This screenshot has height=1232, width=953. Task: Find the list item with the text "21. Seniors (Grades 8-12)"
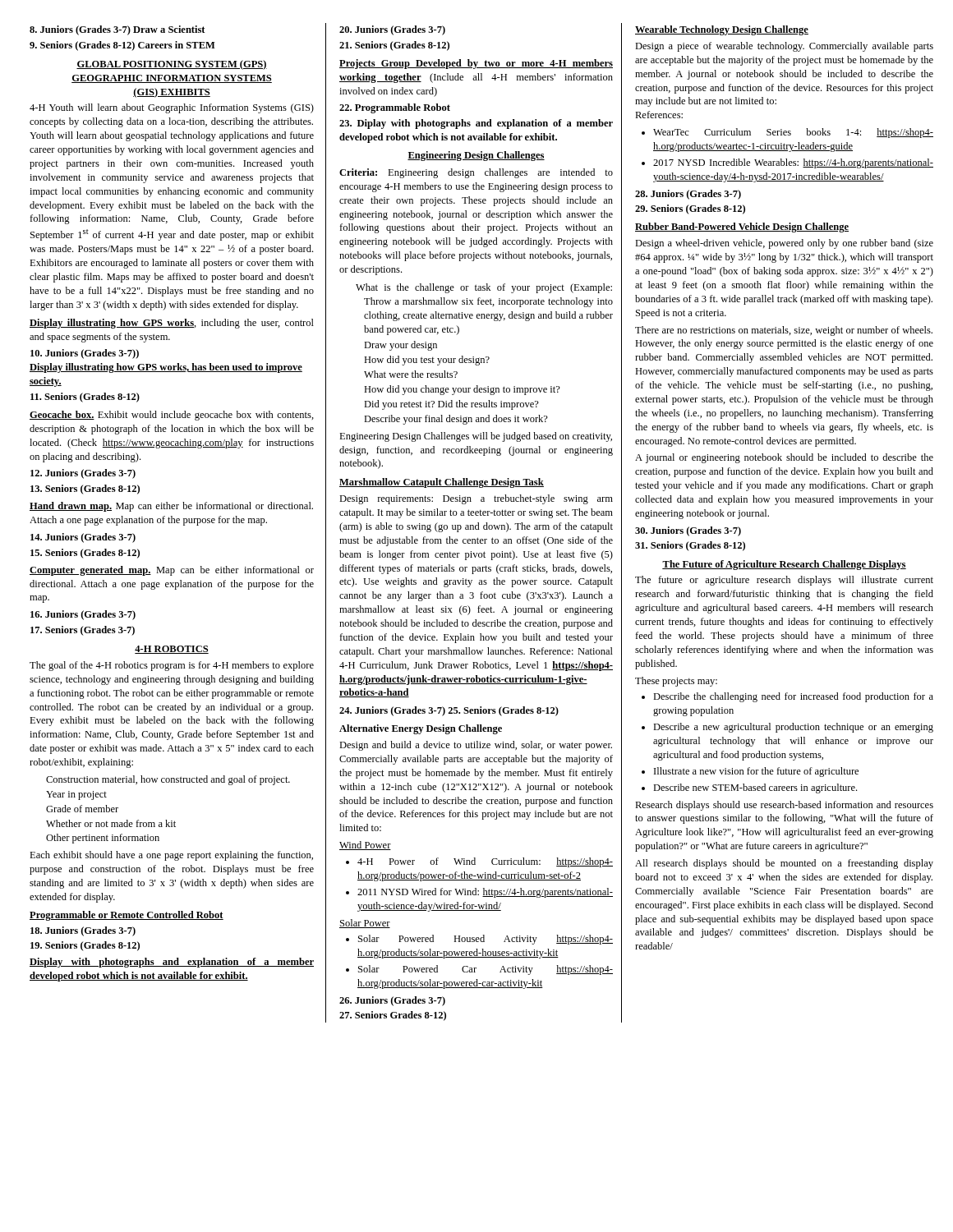(395, 45)
